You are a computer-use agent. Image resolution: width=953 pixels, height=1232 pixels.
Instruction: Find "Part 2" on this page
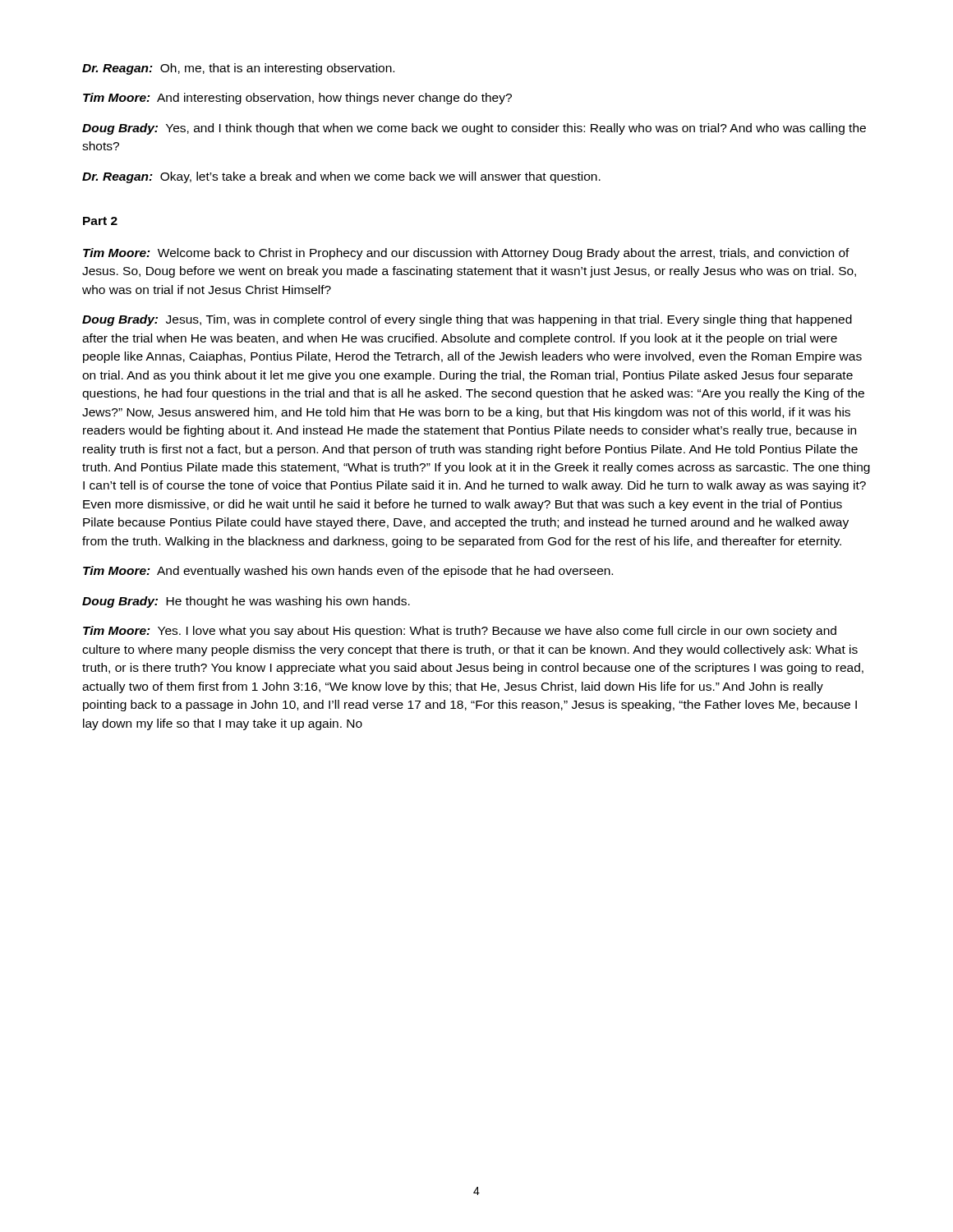coord(100,221)
